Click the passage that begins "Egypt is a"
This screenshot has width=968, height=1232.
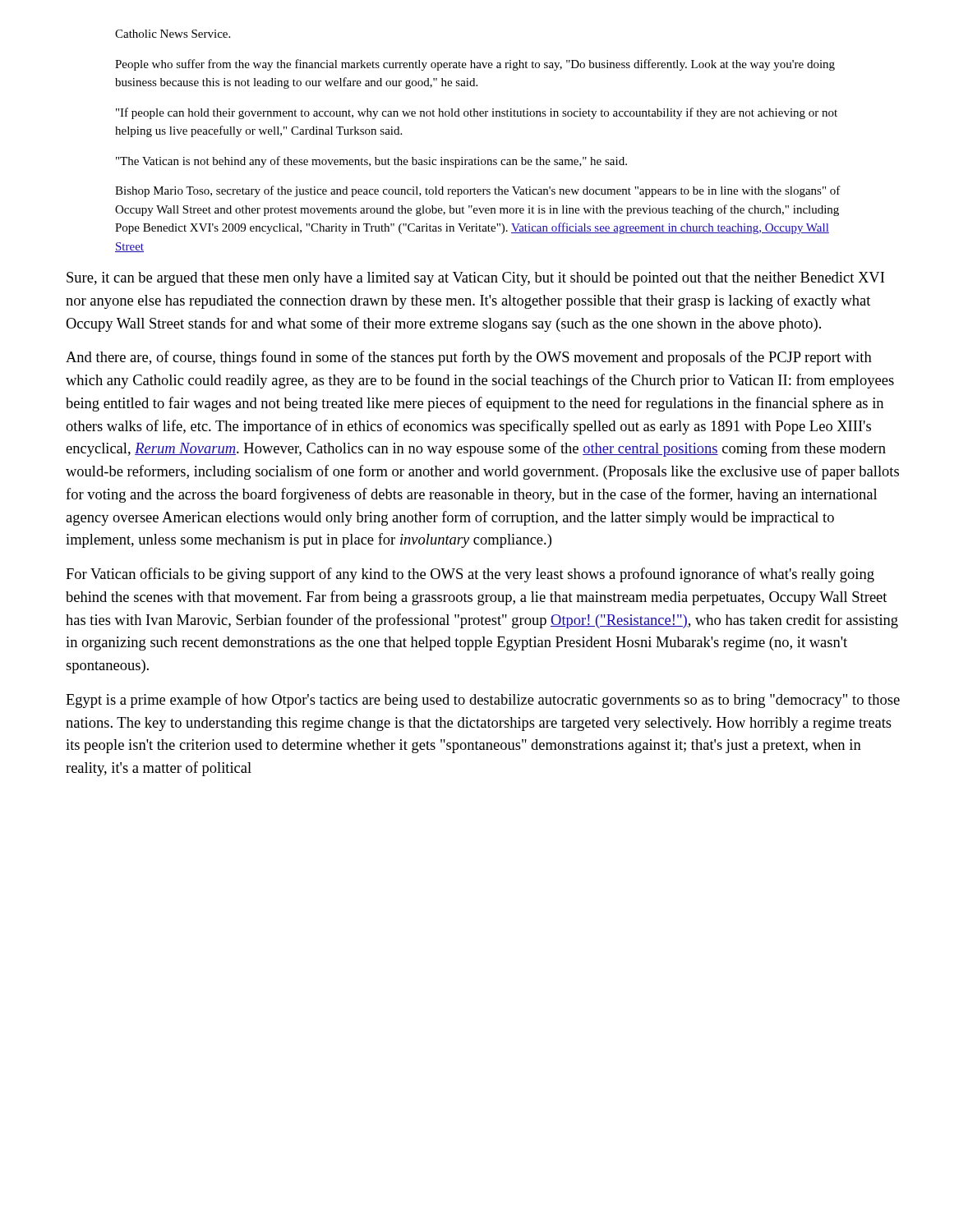pyautogui.click(x=484, y=735)
